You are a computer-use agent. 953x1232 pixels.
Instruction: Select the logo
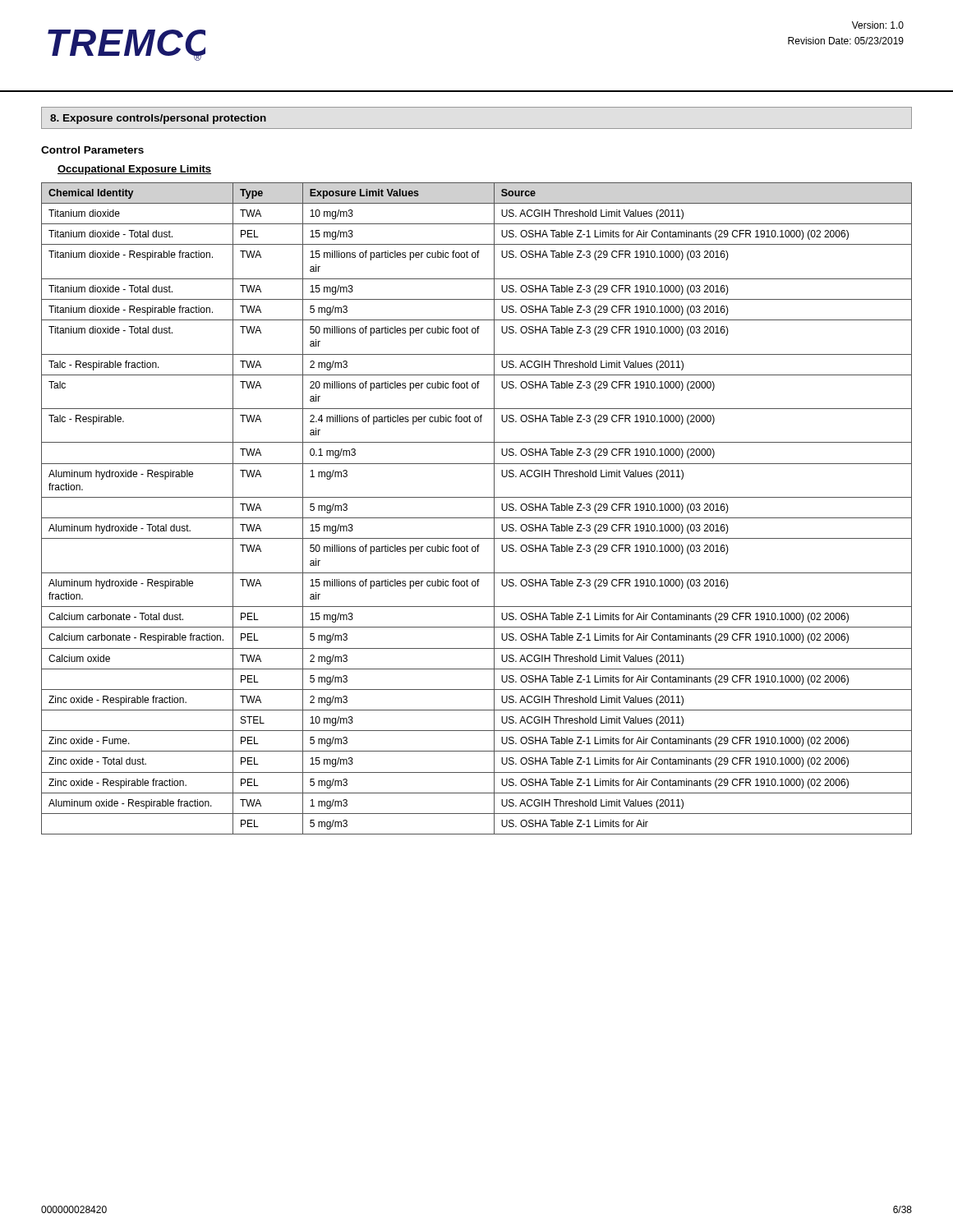pos(123,42)
